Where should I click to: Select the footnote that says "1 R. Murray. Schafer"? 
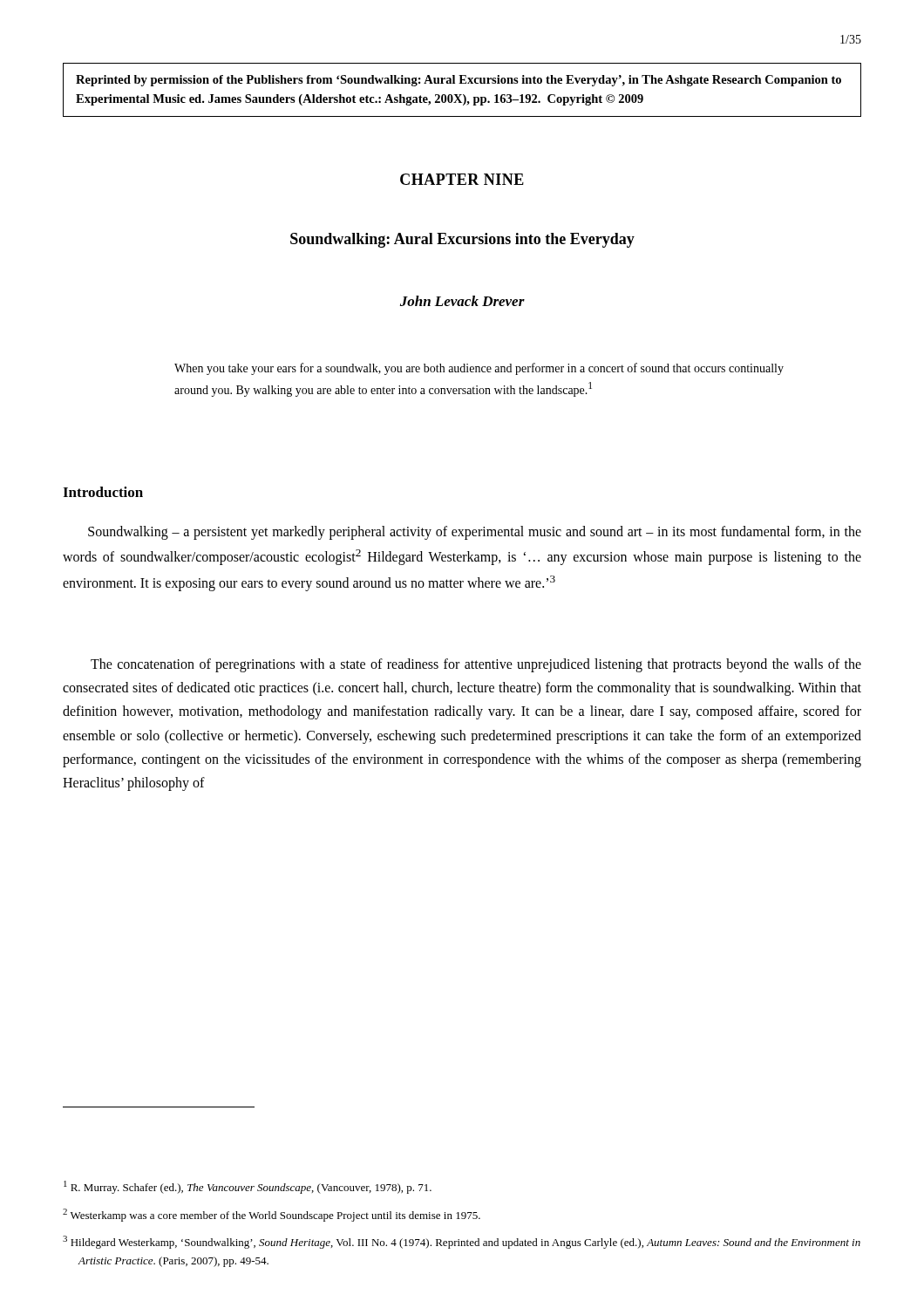tap(247, 1186)
